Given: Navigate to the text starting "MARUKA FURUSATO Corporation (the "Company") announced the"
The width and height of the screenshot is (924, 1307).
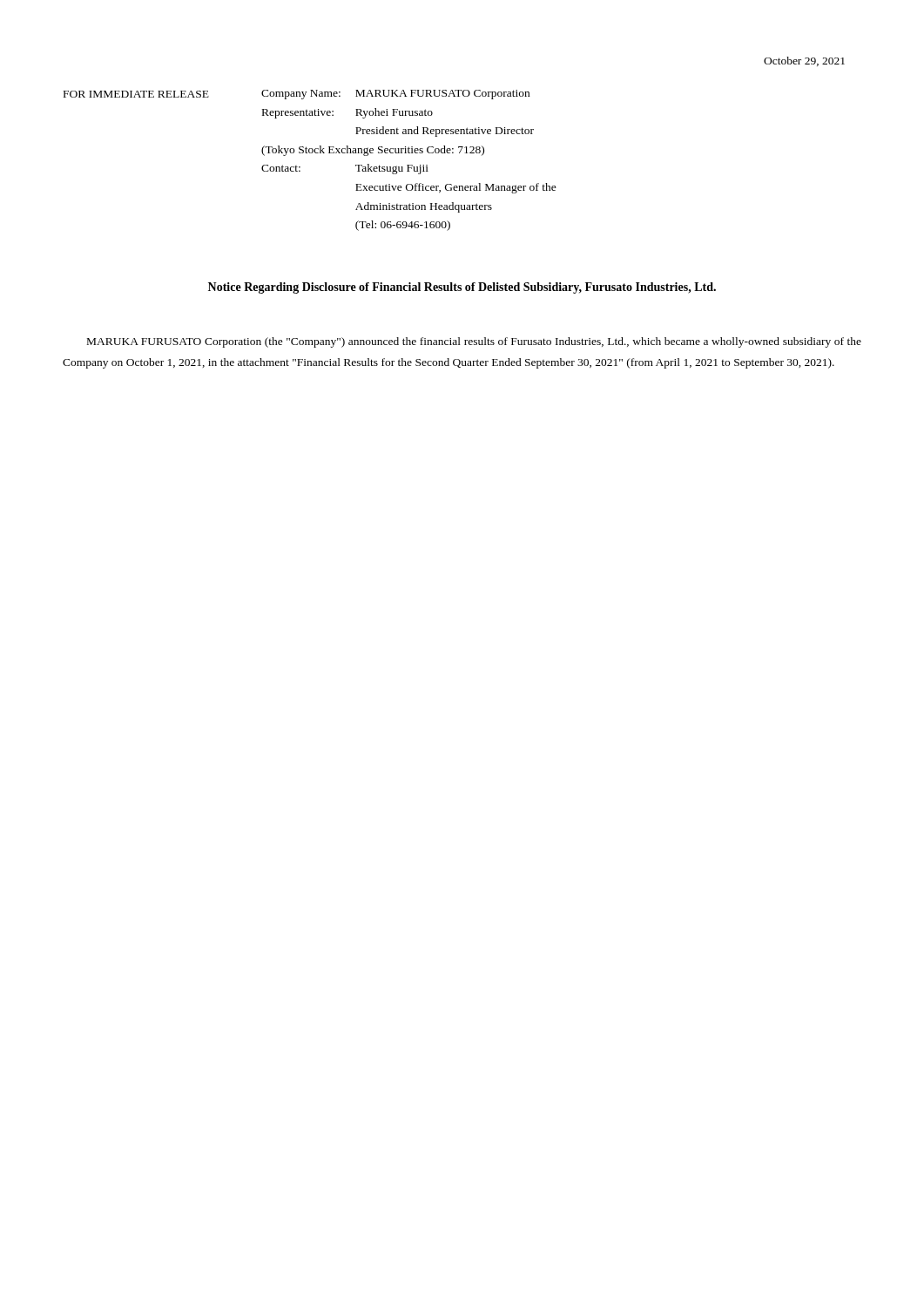Looking at the screenshot, I should coord(462,351).
